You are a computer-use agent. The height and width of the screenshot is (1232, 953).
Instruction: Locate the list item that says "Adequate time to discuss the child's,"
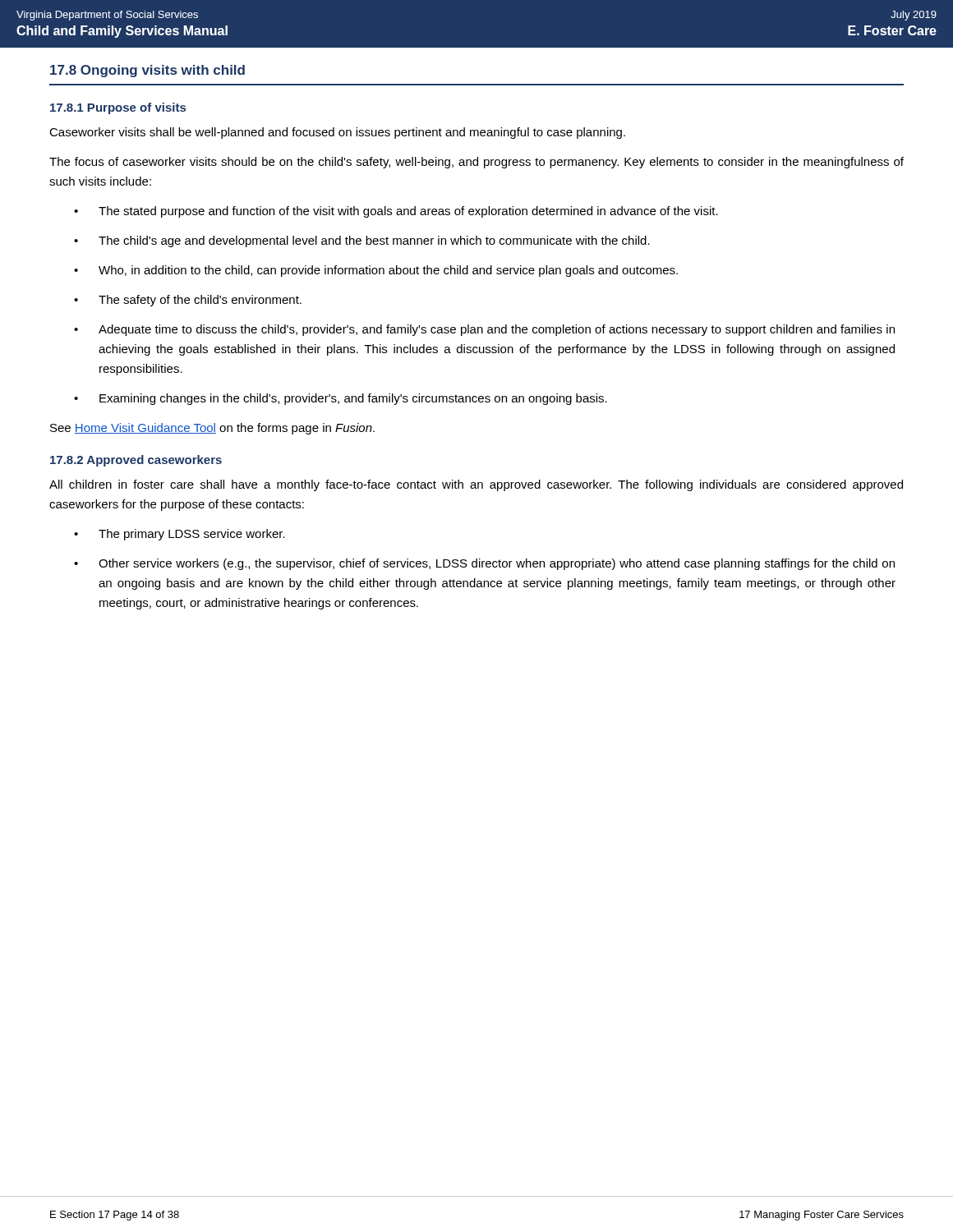click(501, 349)
